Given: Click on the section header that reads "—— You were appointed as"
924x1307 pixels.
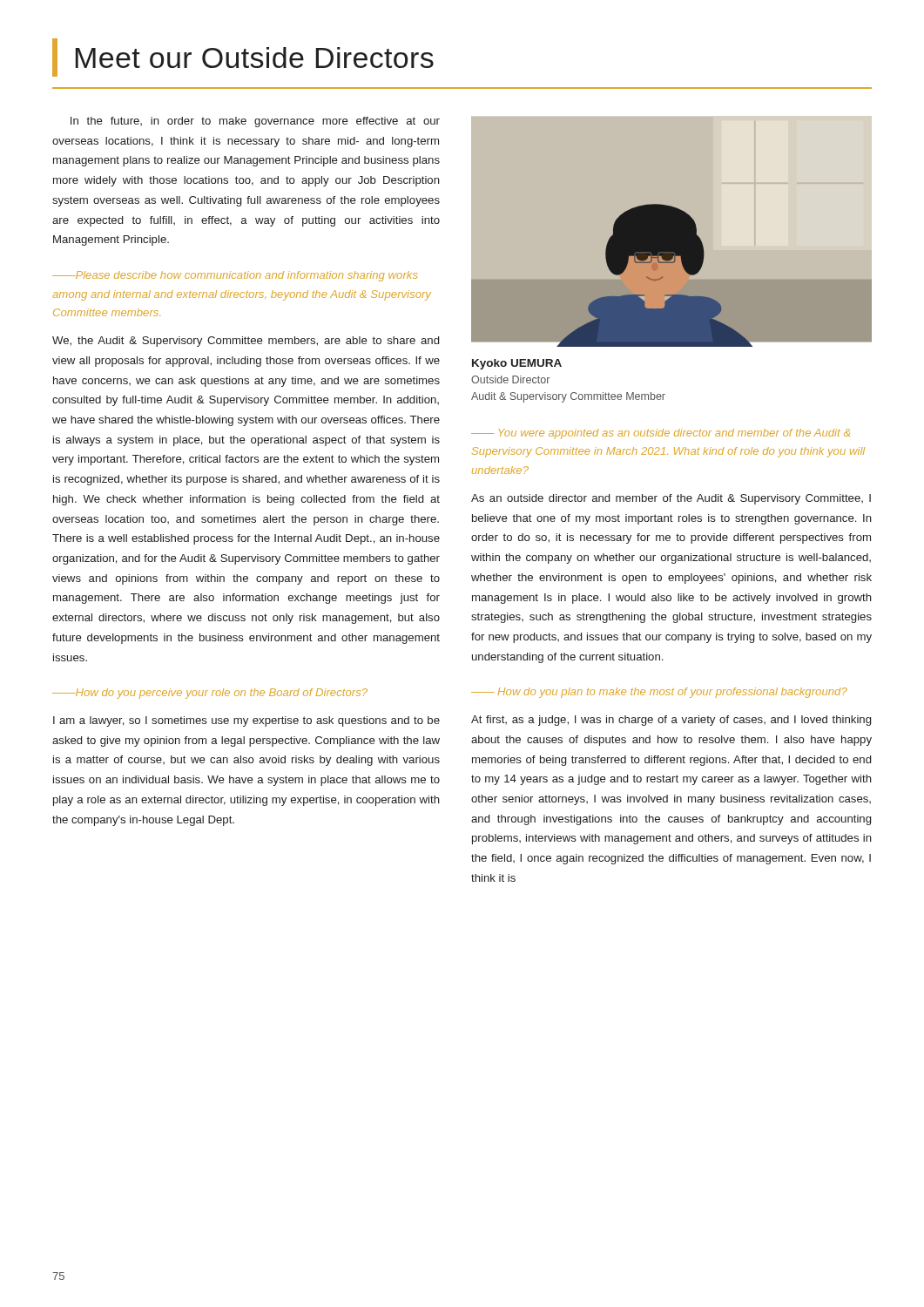Looking at the screenshot, I should (x=671, y=452).
